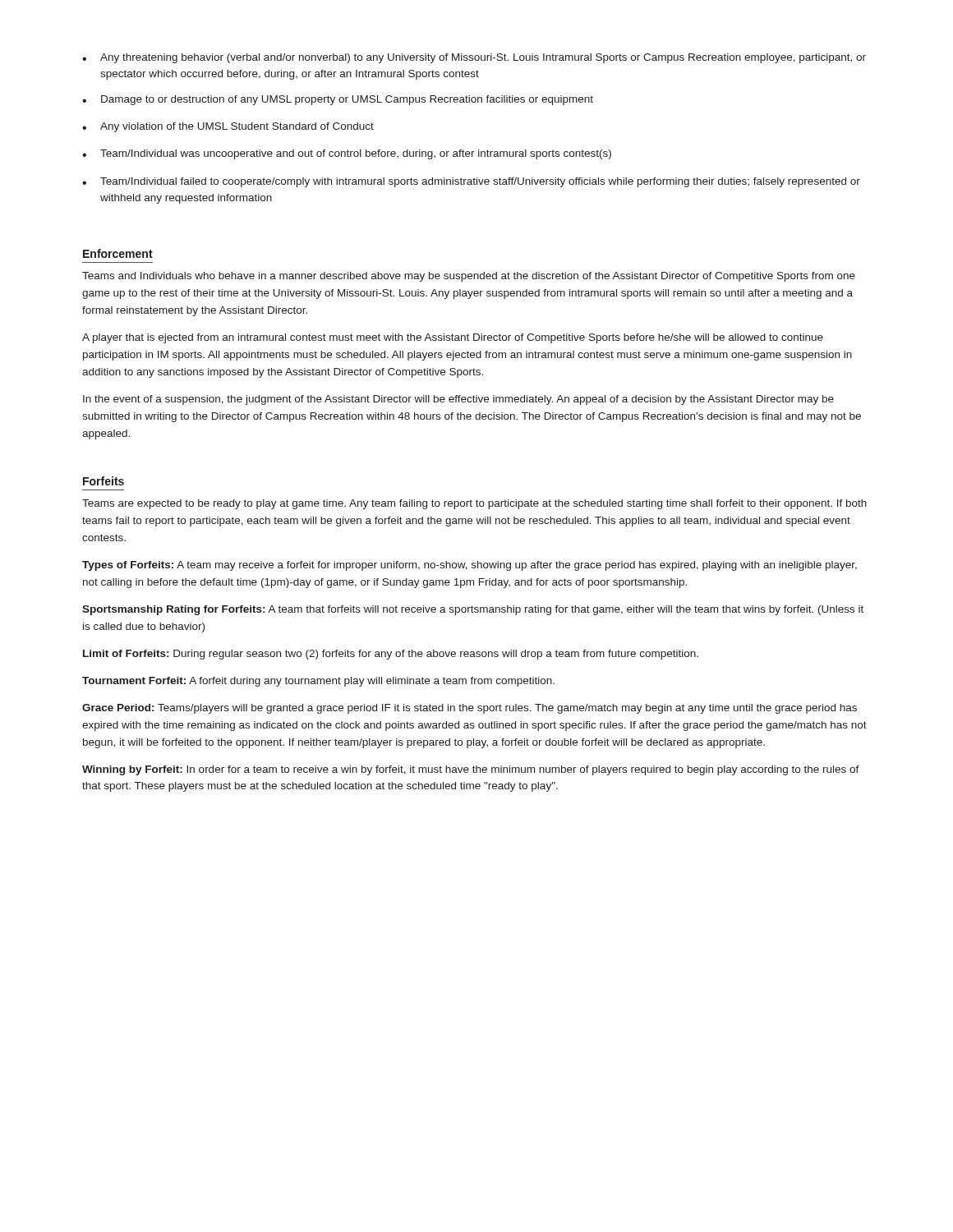
Task: Select the text block starting "Sportsmanship Rating for Forfeits: A"
Action: pos(473,618)
